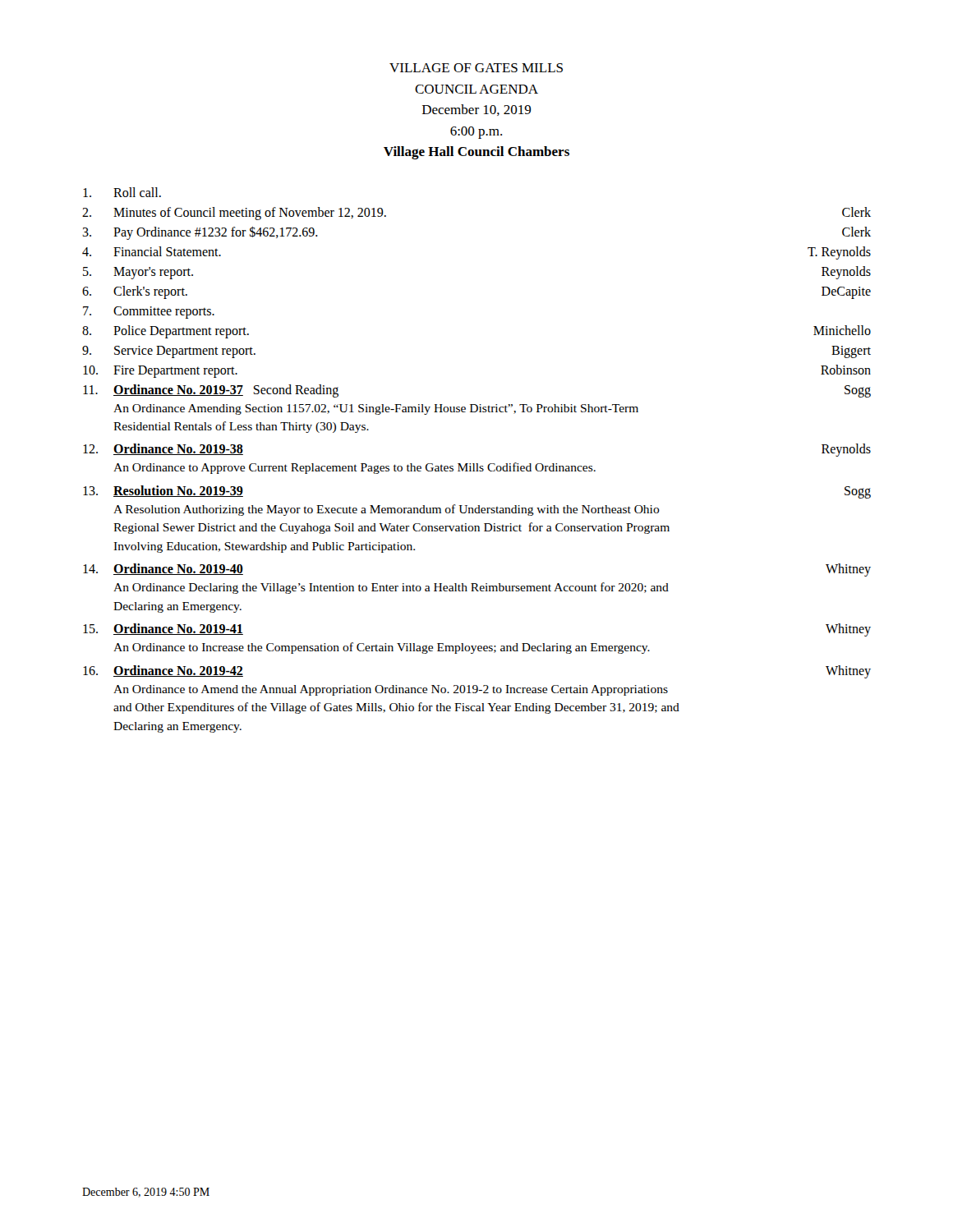
Task: Click on the list item containing "2. Minutes of Council meeting of November 12,"
Action: (240, 213)
